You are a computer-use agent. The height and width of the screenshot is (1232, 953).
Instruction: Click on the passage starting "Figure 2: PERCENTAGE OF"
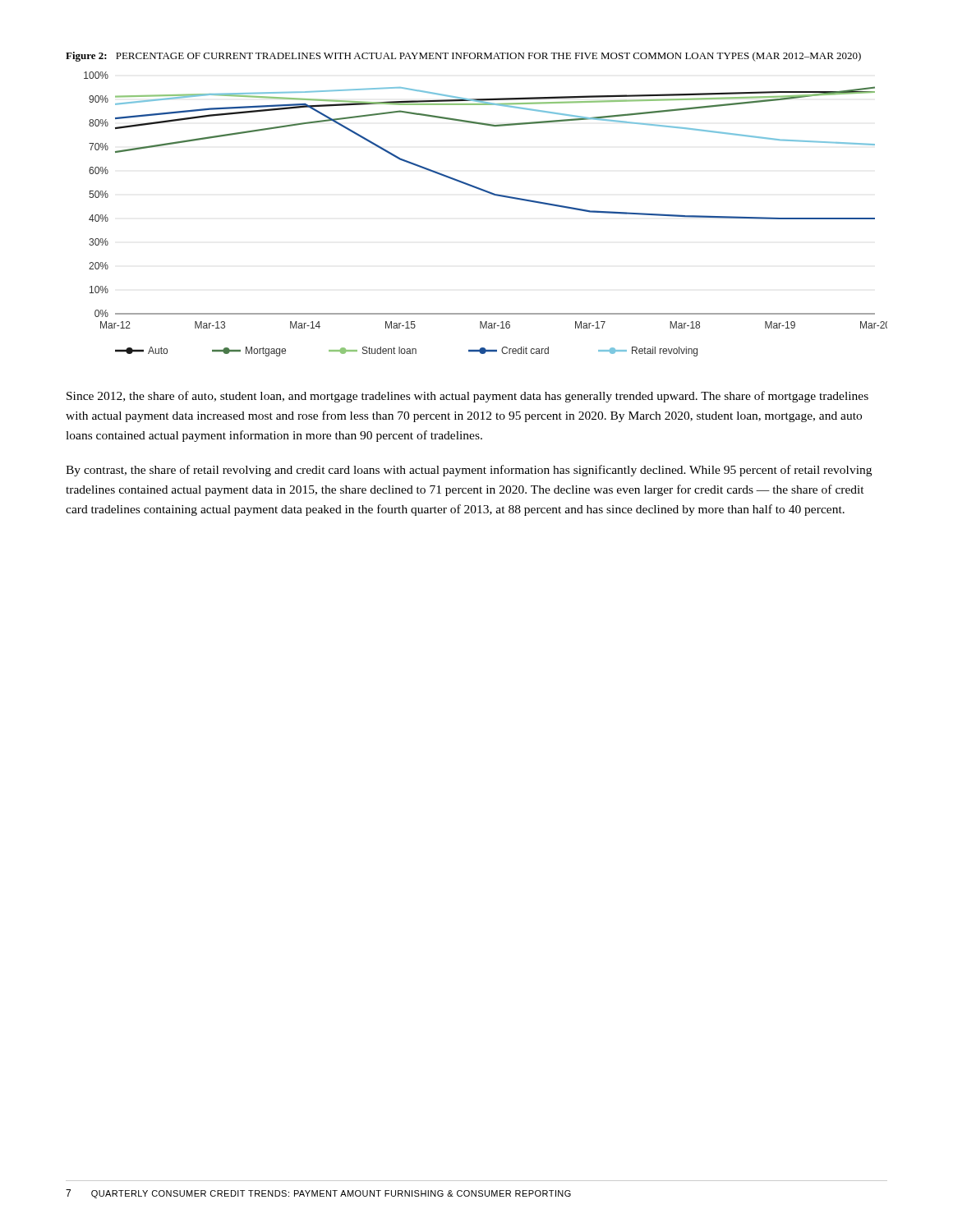click(x=464, y=56)
